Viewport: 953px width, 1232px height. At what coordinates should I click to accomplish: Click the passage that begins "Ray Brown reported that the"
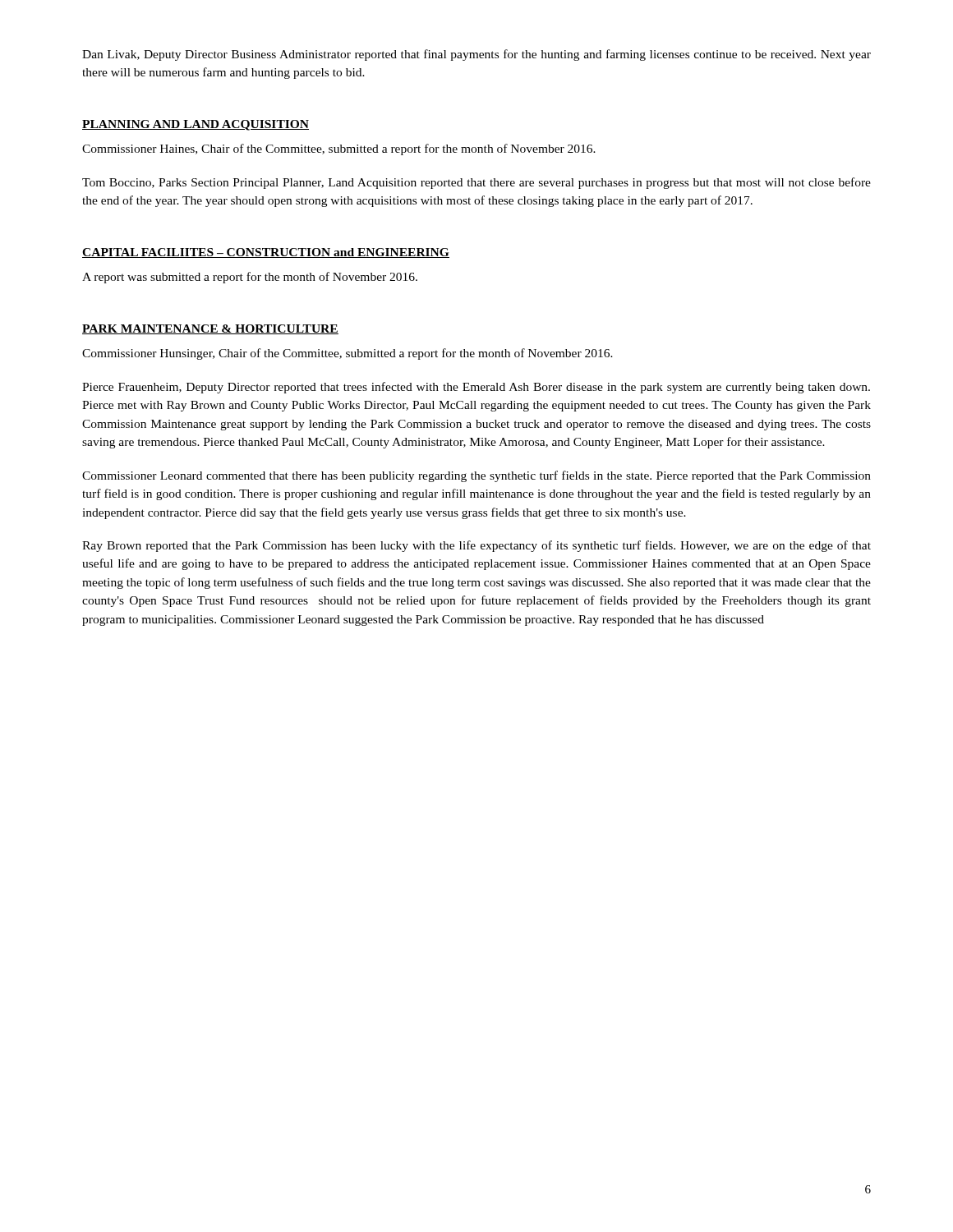pyautogui.click(x=476, y=582)
